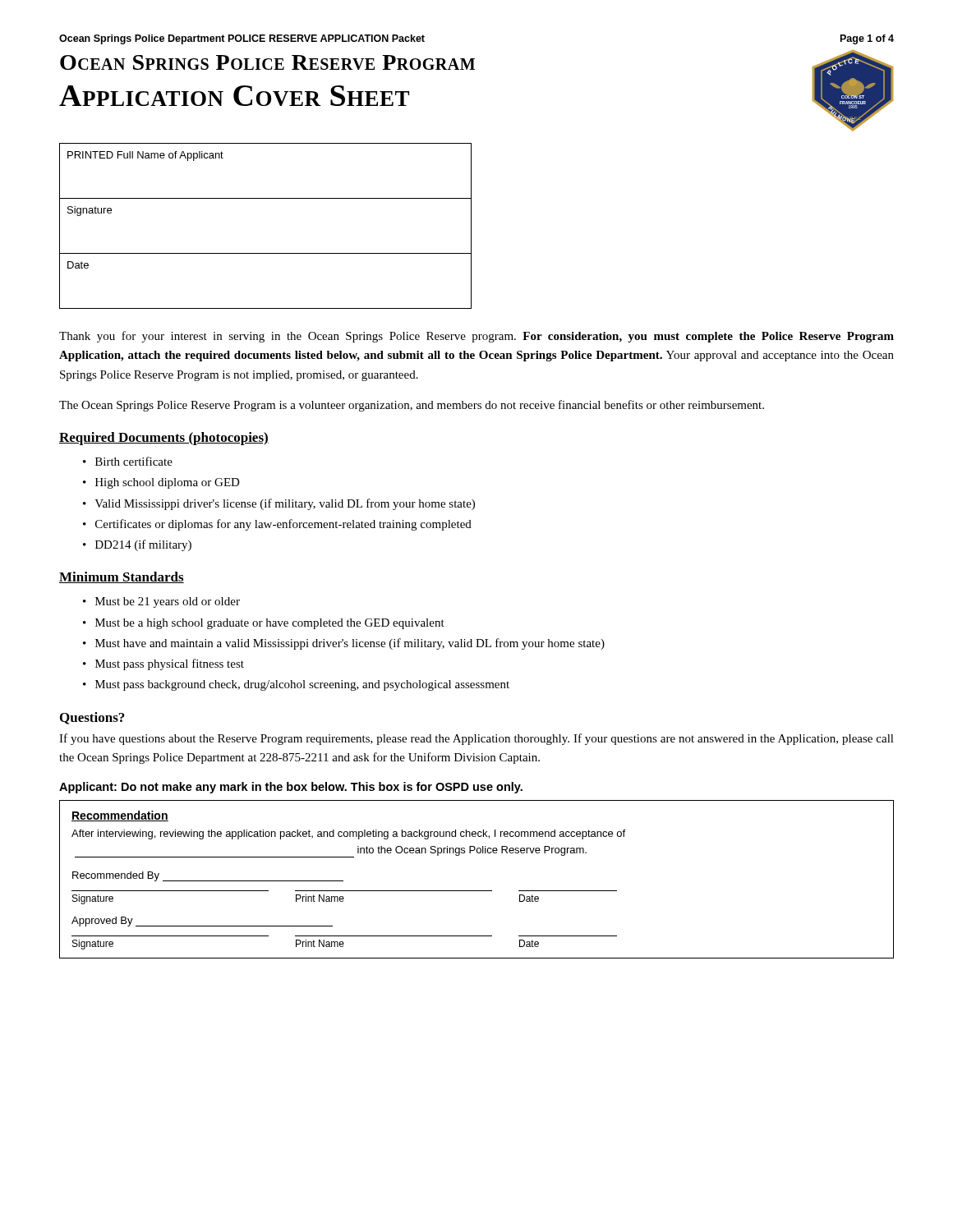
Task: Locate the logo
Action: [x=853, y=90]
